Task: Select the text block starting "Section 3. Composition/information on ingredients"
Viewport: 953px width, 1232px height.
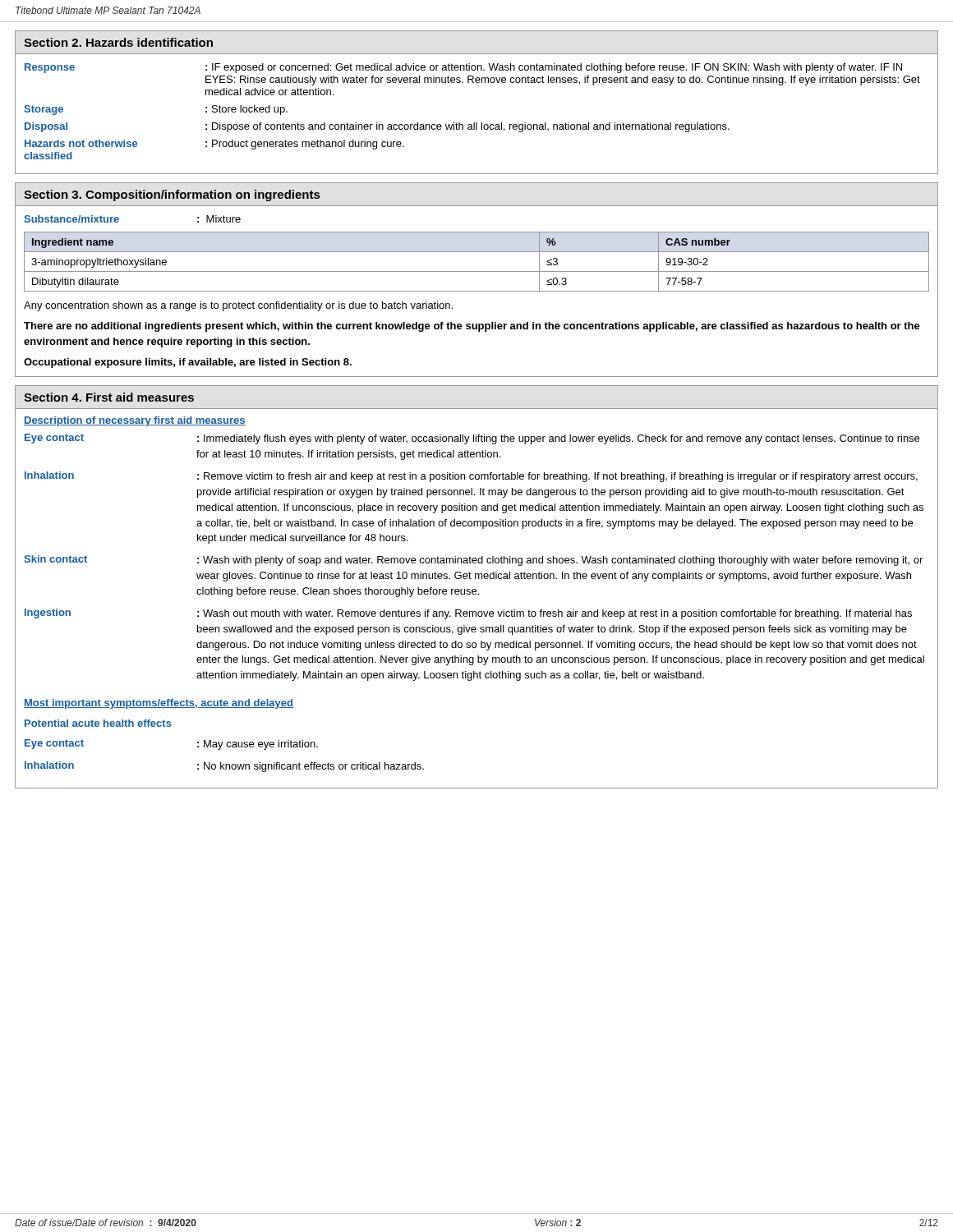Action: click(x=172, y=194)
